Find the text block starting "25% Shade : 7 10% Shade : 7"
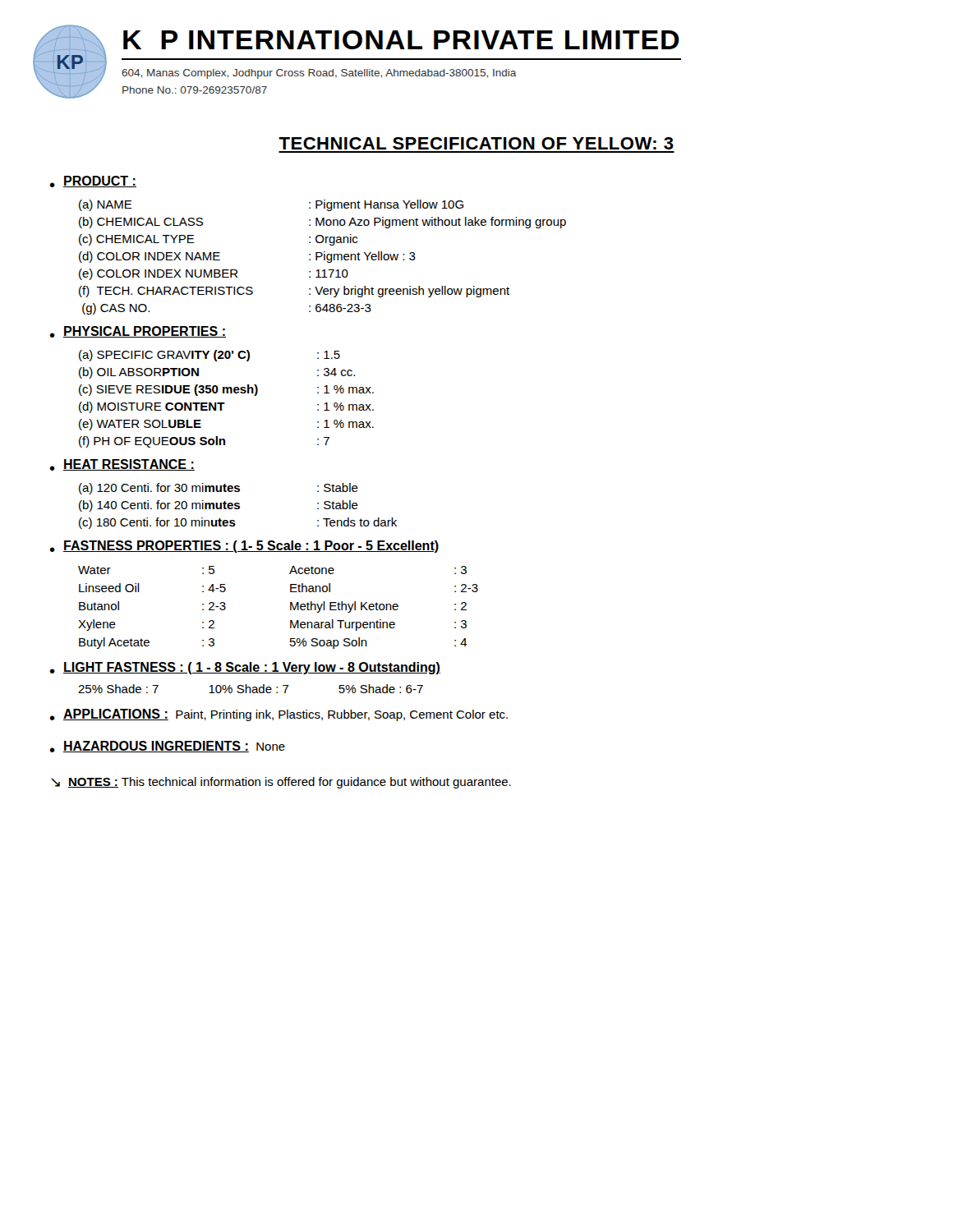This screenshot has width=953, height=1232. coord(251,689)
